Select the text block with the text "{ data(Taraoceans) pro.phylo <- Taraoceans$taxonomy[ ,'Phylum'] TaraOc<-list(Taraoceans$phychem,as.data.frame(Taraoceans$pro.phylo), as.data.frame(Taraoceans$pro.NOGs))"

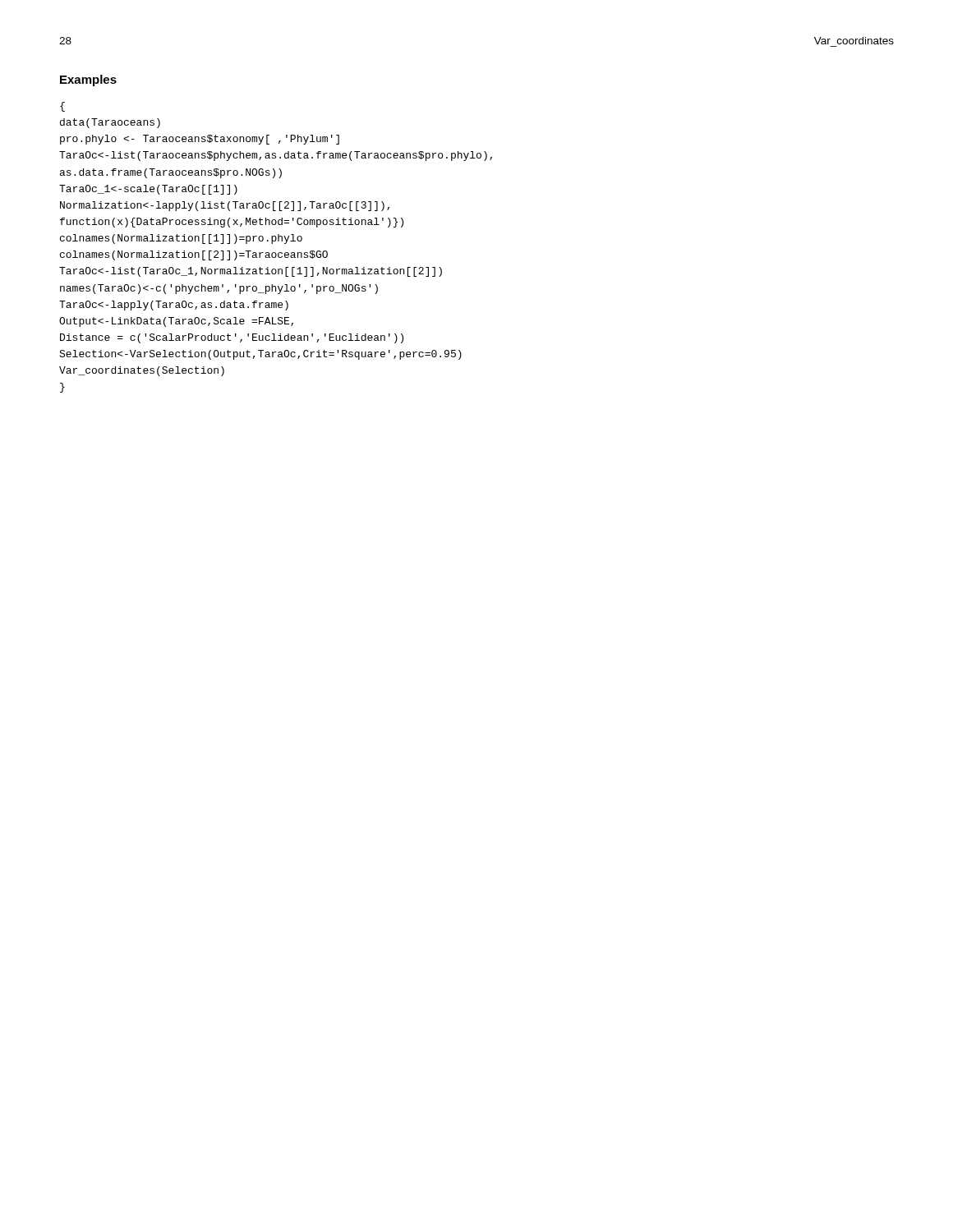tap(277, 247)
